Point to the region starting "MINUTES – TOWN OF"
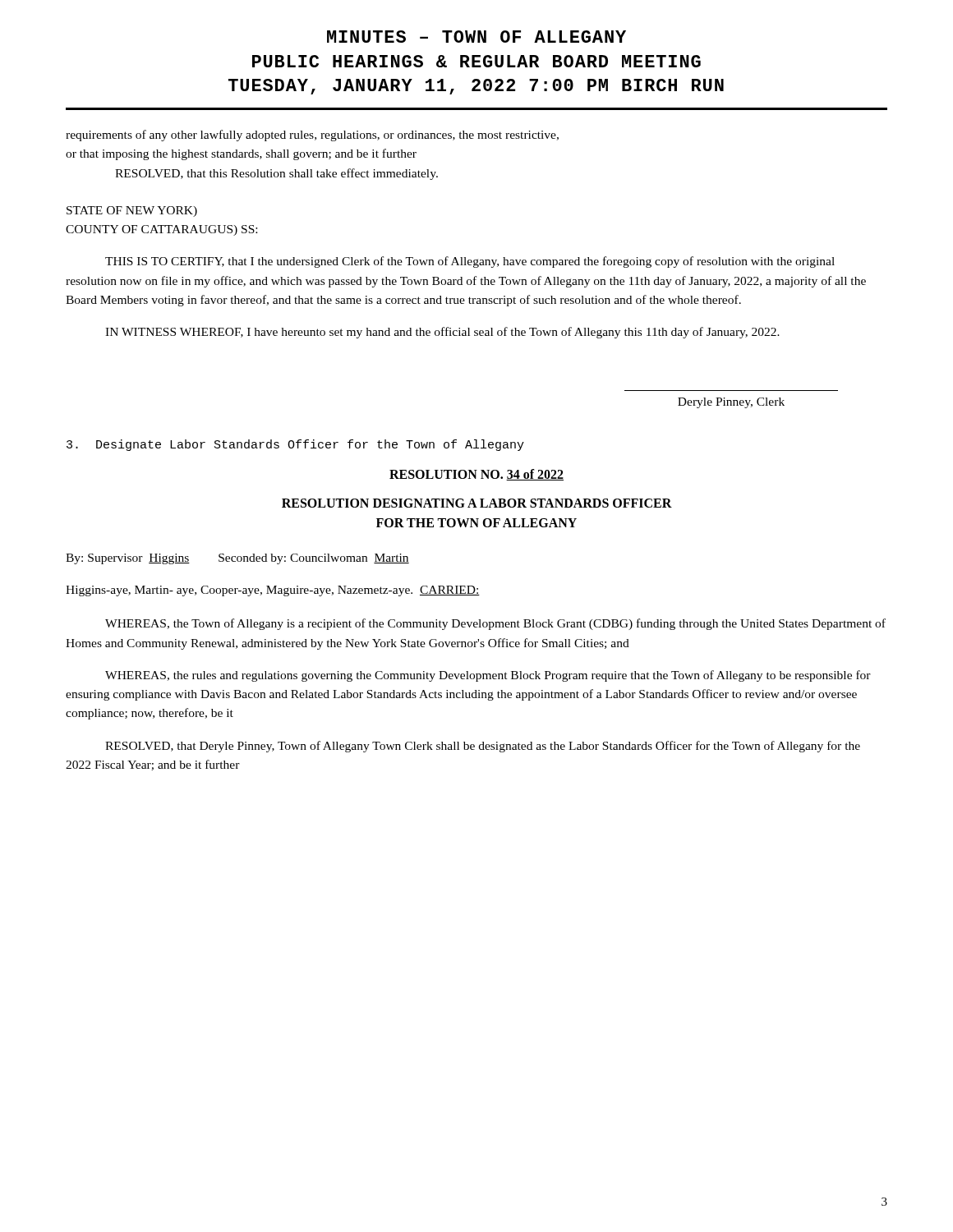 point(476,63)
